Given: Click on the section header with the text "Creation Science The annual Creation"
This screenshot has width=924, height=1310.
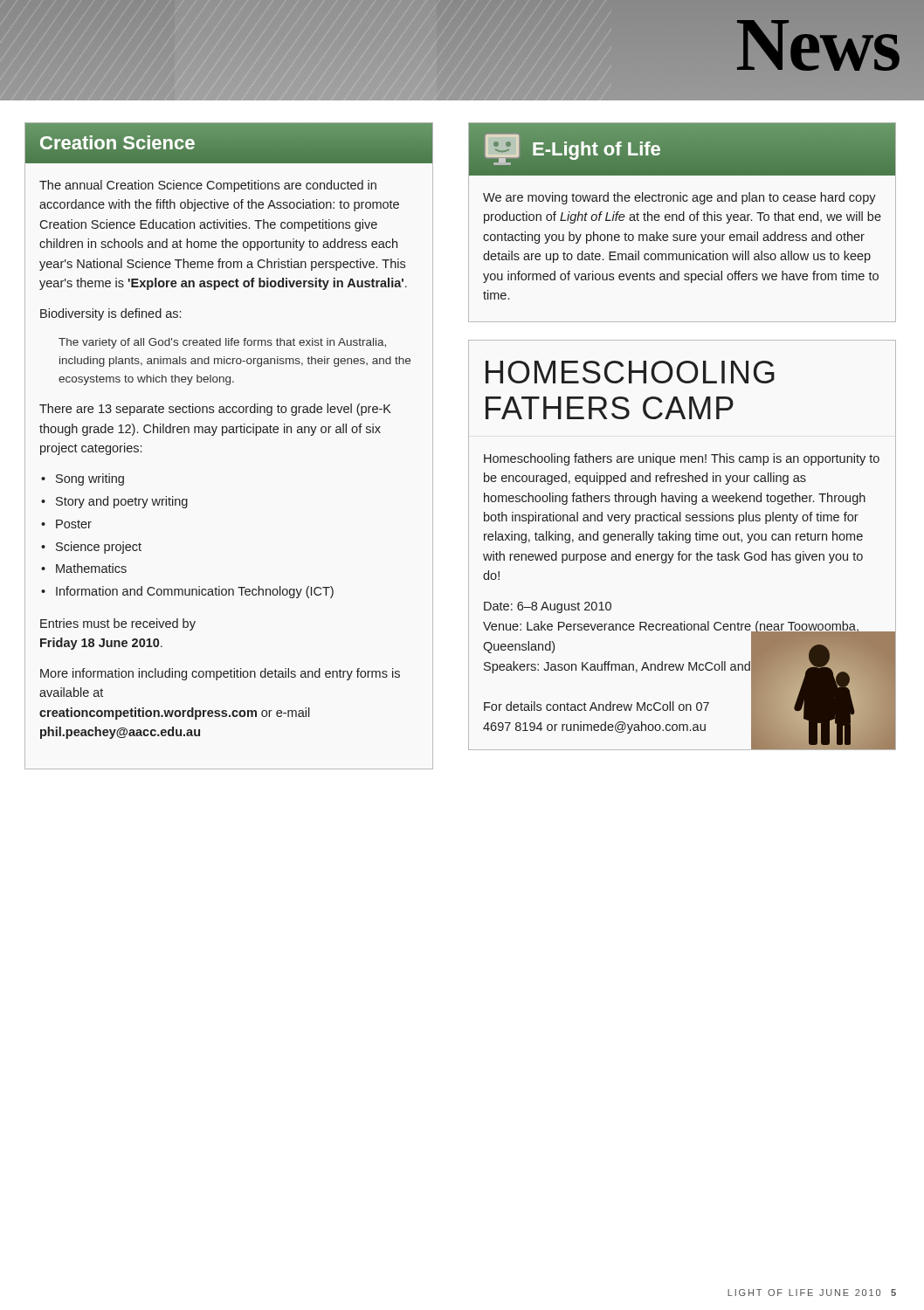Looking at the screenshot, I should (x=229, y=433).
